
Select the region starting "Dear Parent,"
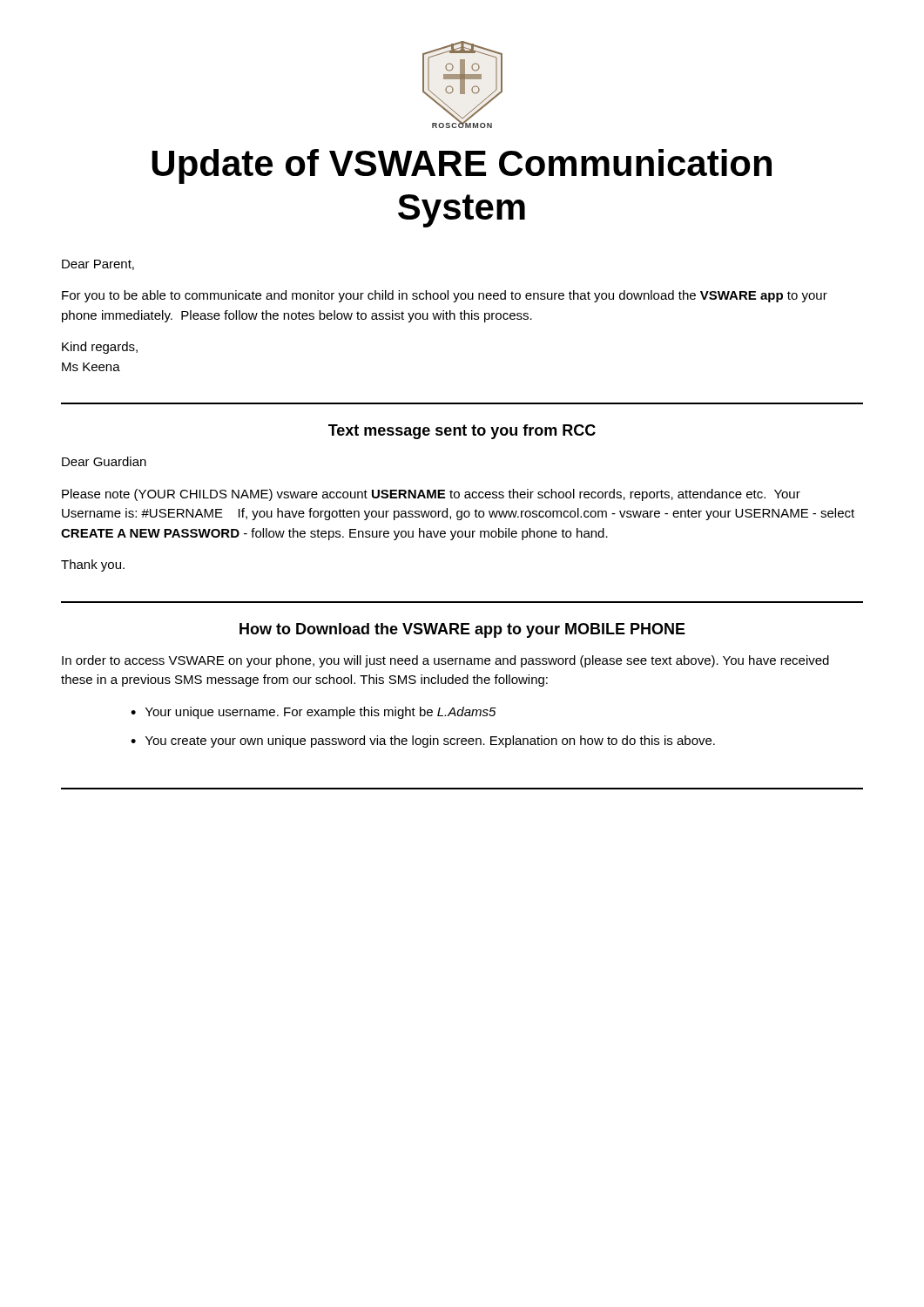98,263
